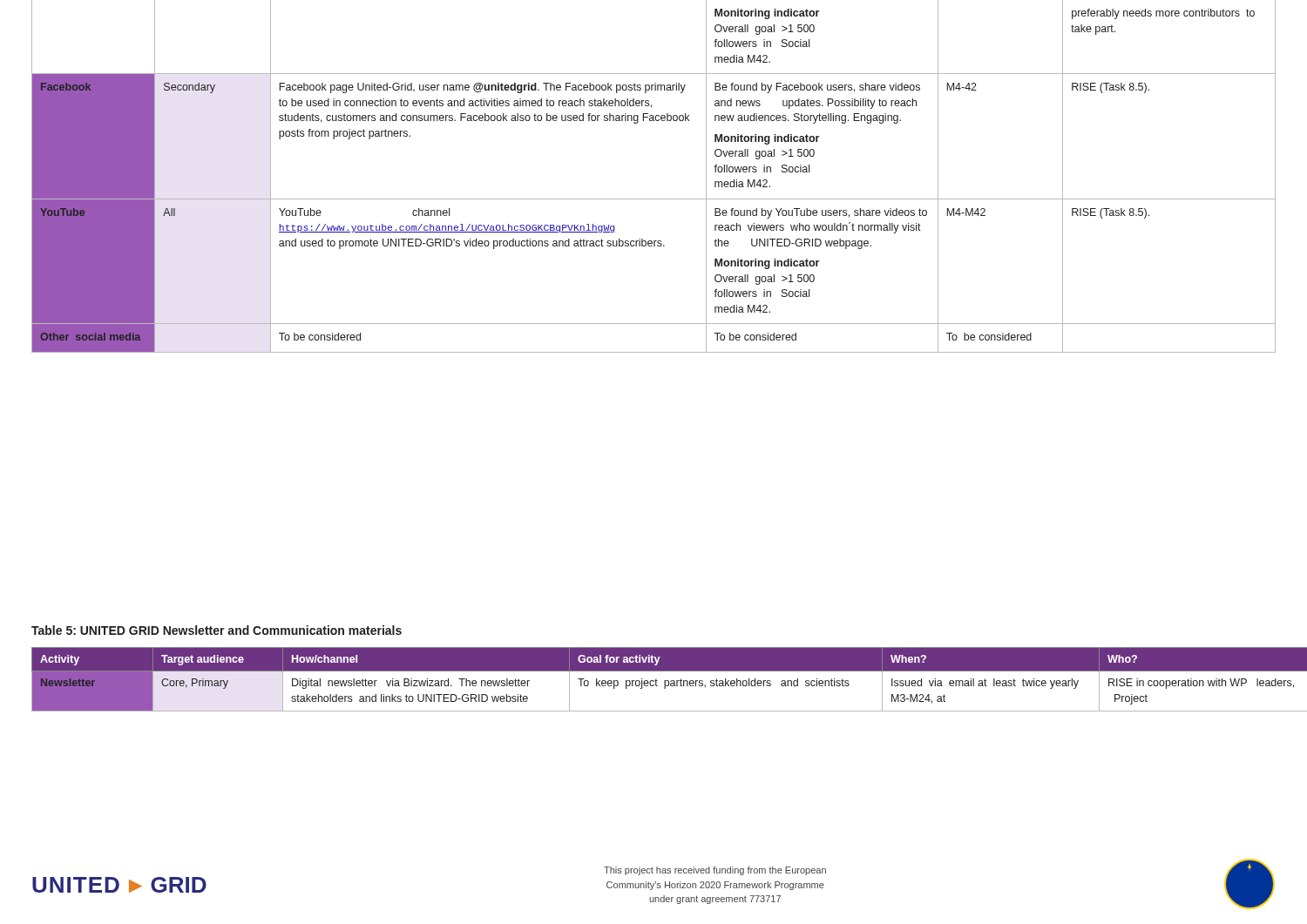
Task: Find the text block that reads "This project has received"
Action: coord(715,885)
